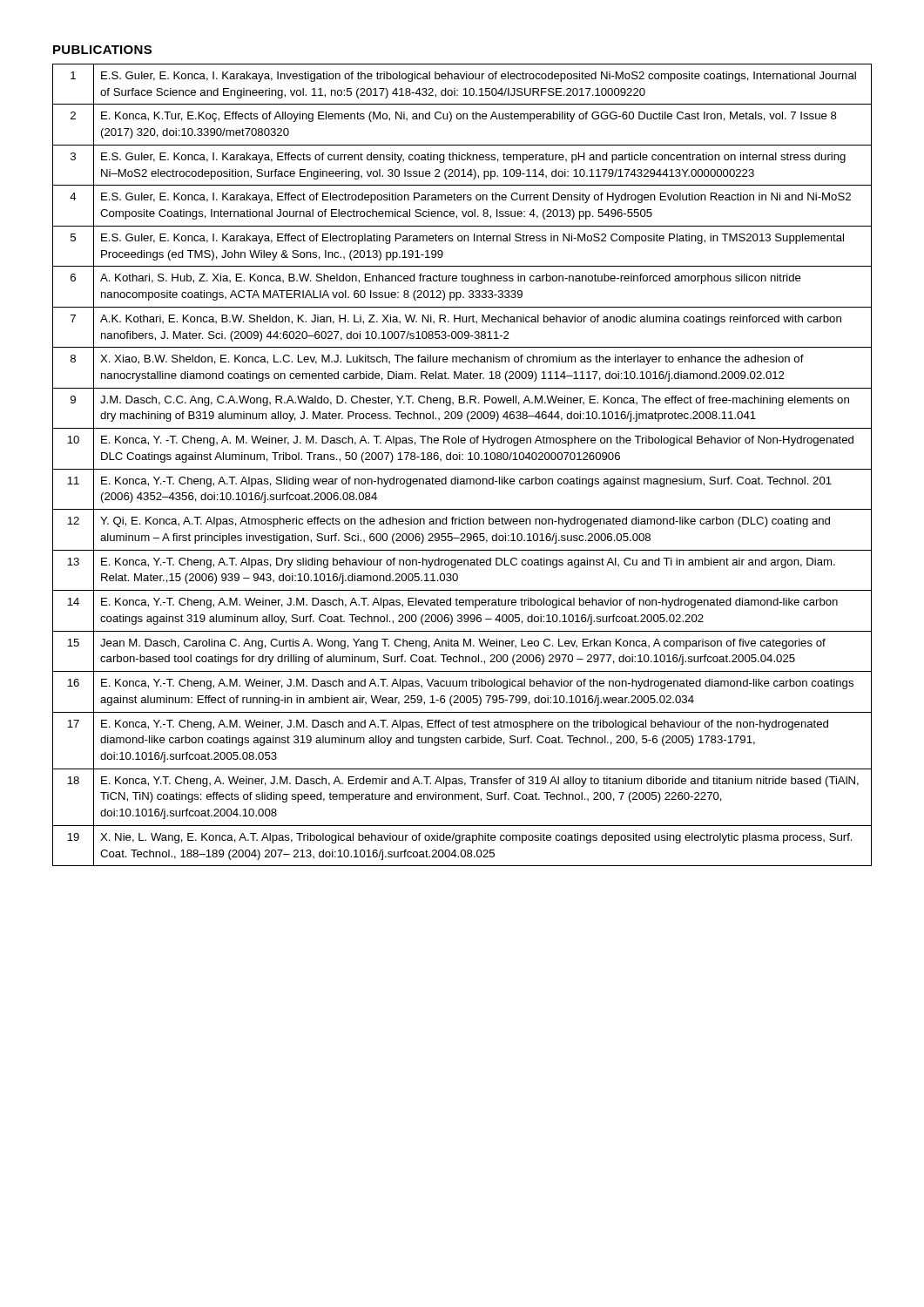The width and height of the screenshot is (924, 1307).
Task: Click on the table containing "A.K. Kothari, E. Konca, B.W."
Action: [462, 465]
